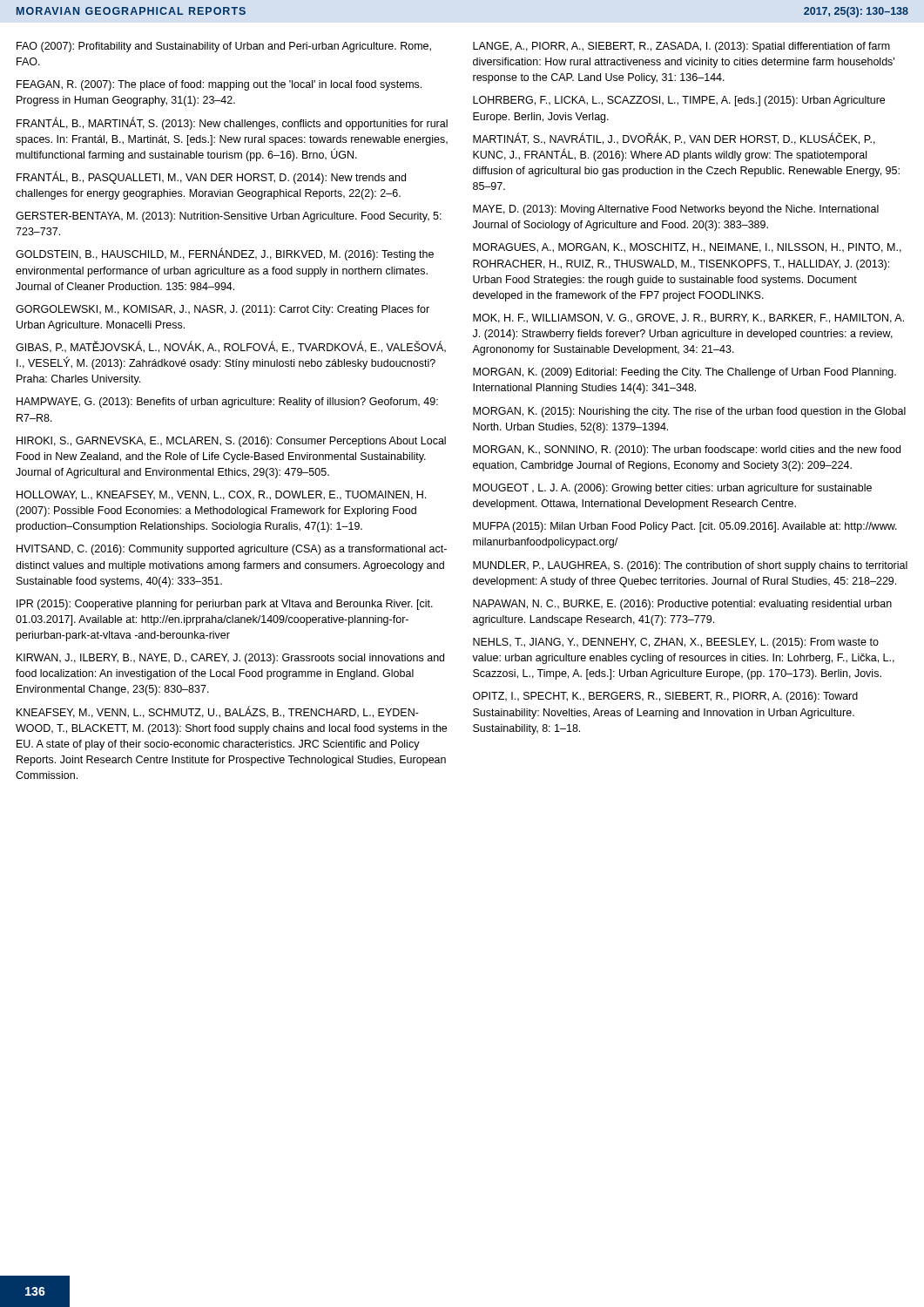Locate the text block starting "MOUGEOT , L. J. A."

click(x=672, y=496)
